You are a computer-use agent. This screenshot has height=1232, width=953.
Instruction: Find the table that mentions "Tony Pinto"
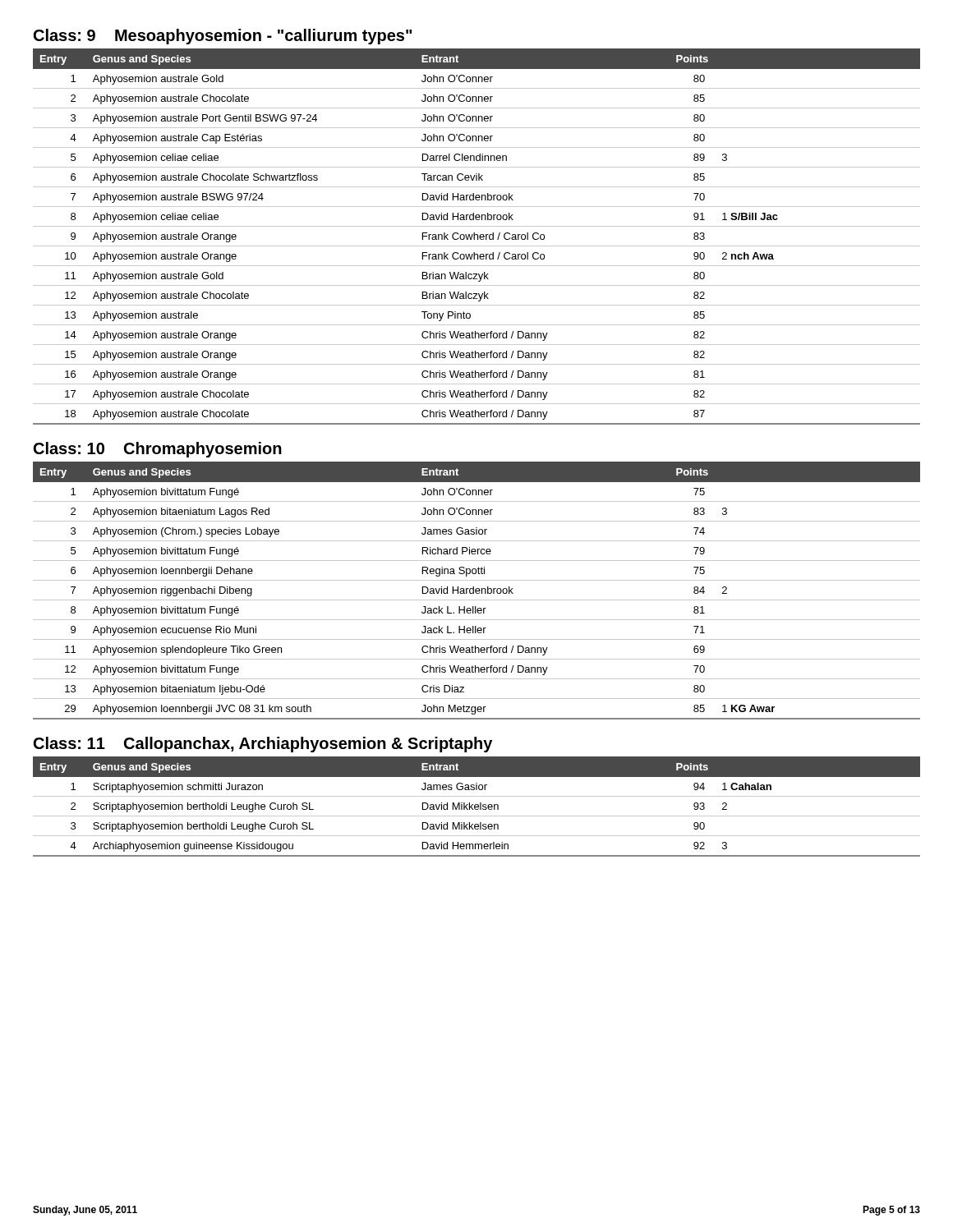476,237
